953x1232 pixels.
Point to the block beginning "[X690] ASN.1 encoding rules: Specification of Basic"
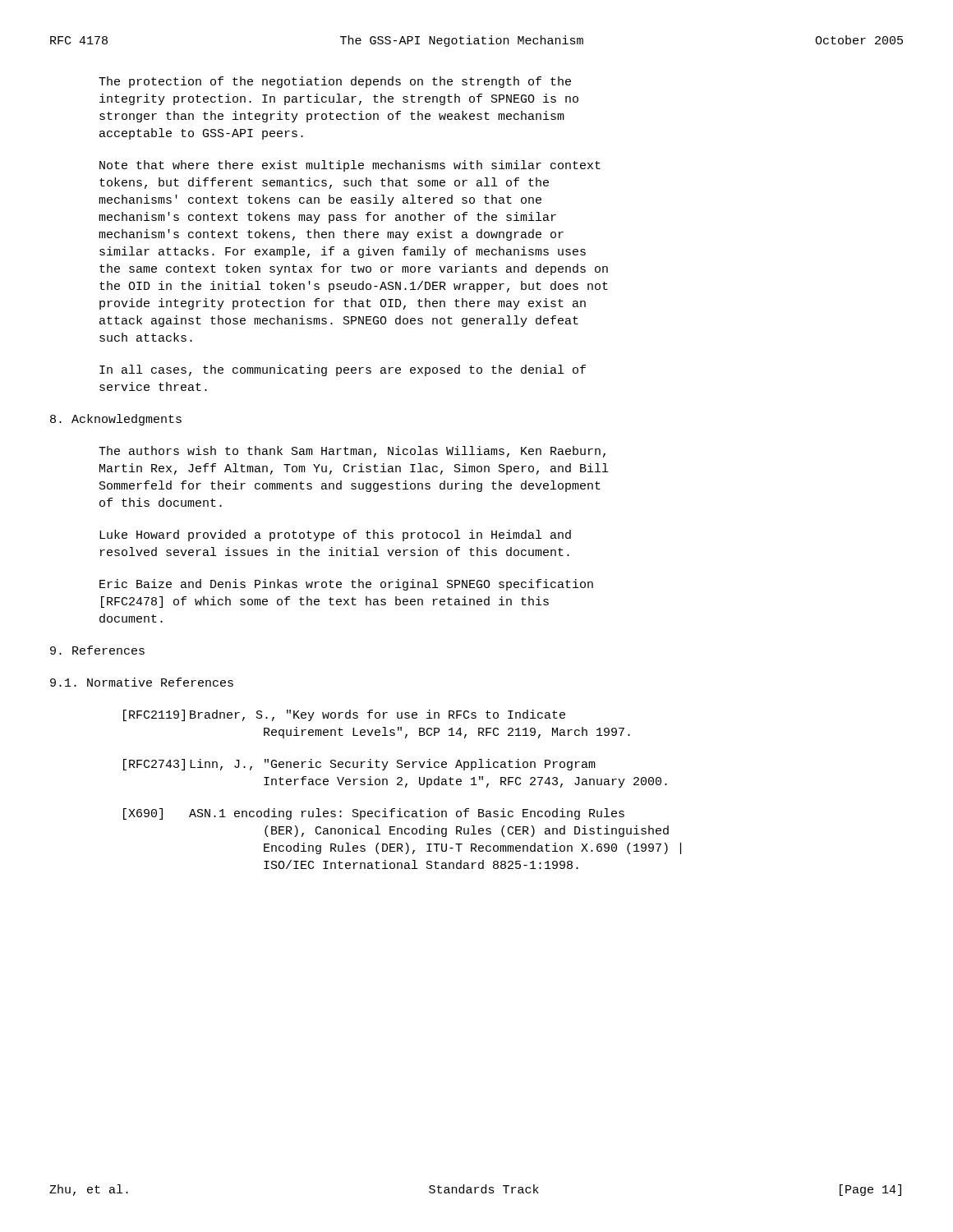click(476, 840)
